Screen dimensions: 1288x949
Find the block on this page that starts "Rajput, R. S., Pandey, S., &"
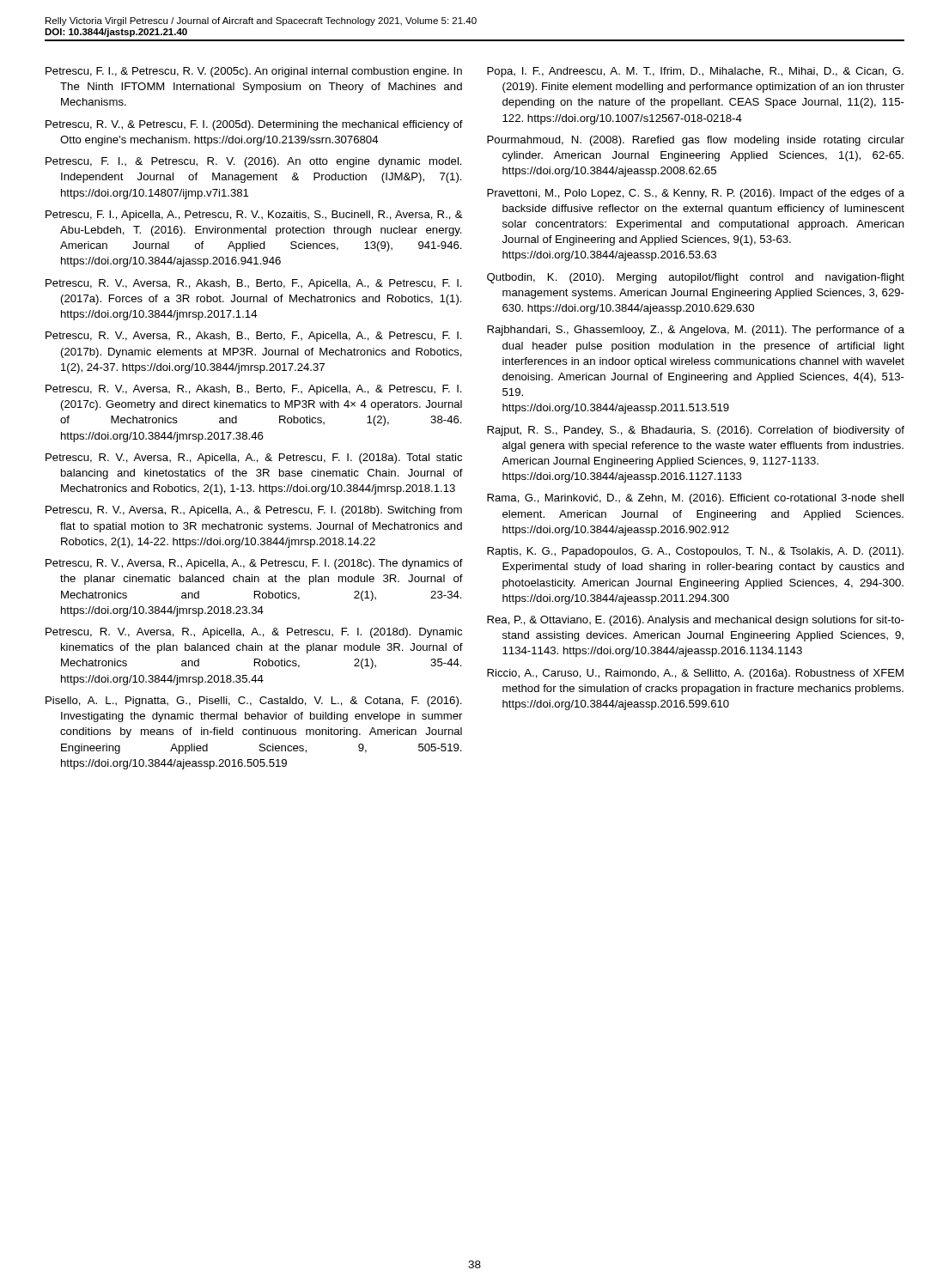[695, 453]
